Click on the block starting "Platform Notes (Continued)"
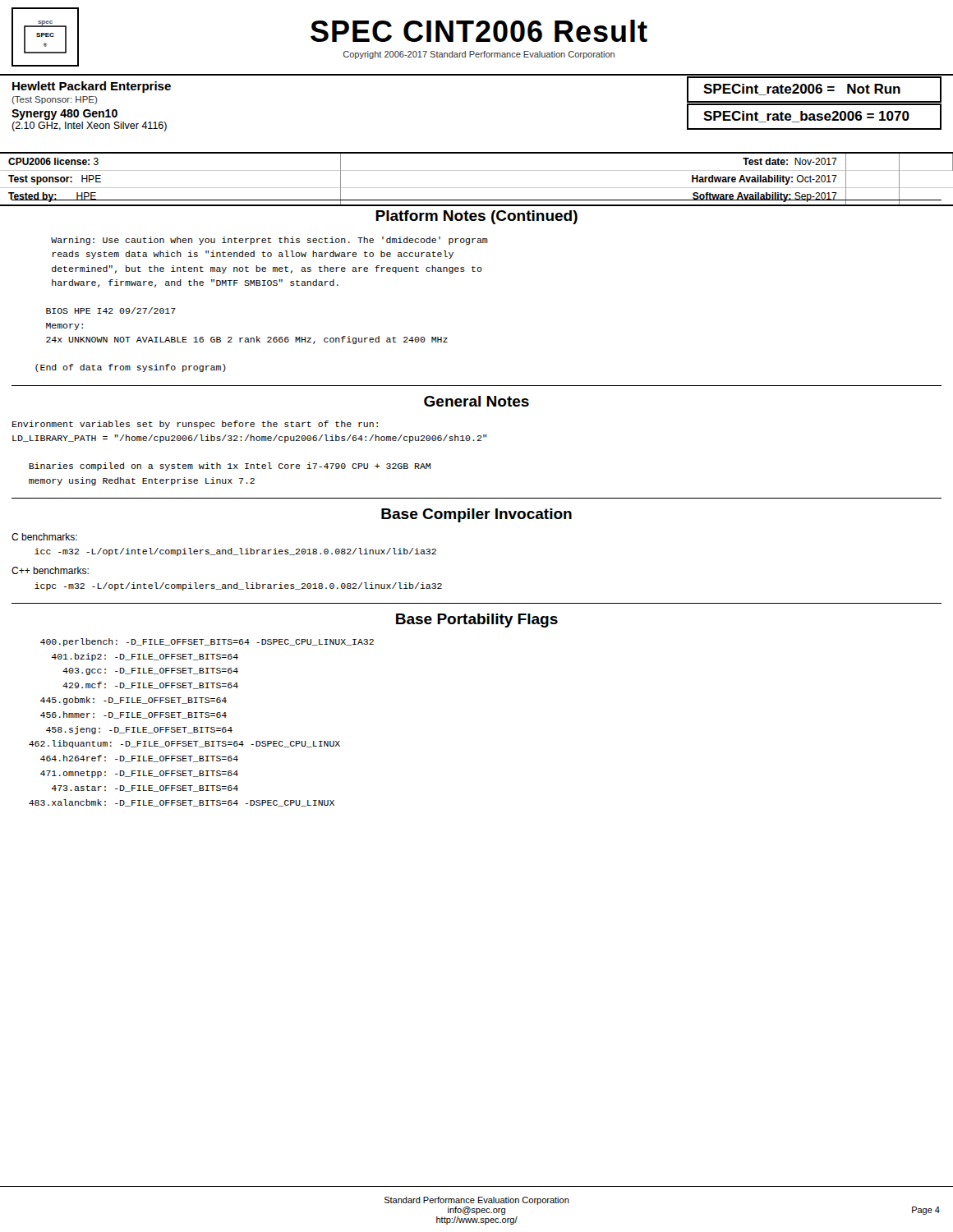This screenshot has height=1232, width=953. 476,216
